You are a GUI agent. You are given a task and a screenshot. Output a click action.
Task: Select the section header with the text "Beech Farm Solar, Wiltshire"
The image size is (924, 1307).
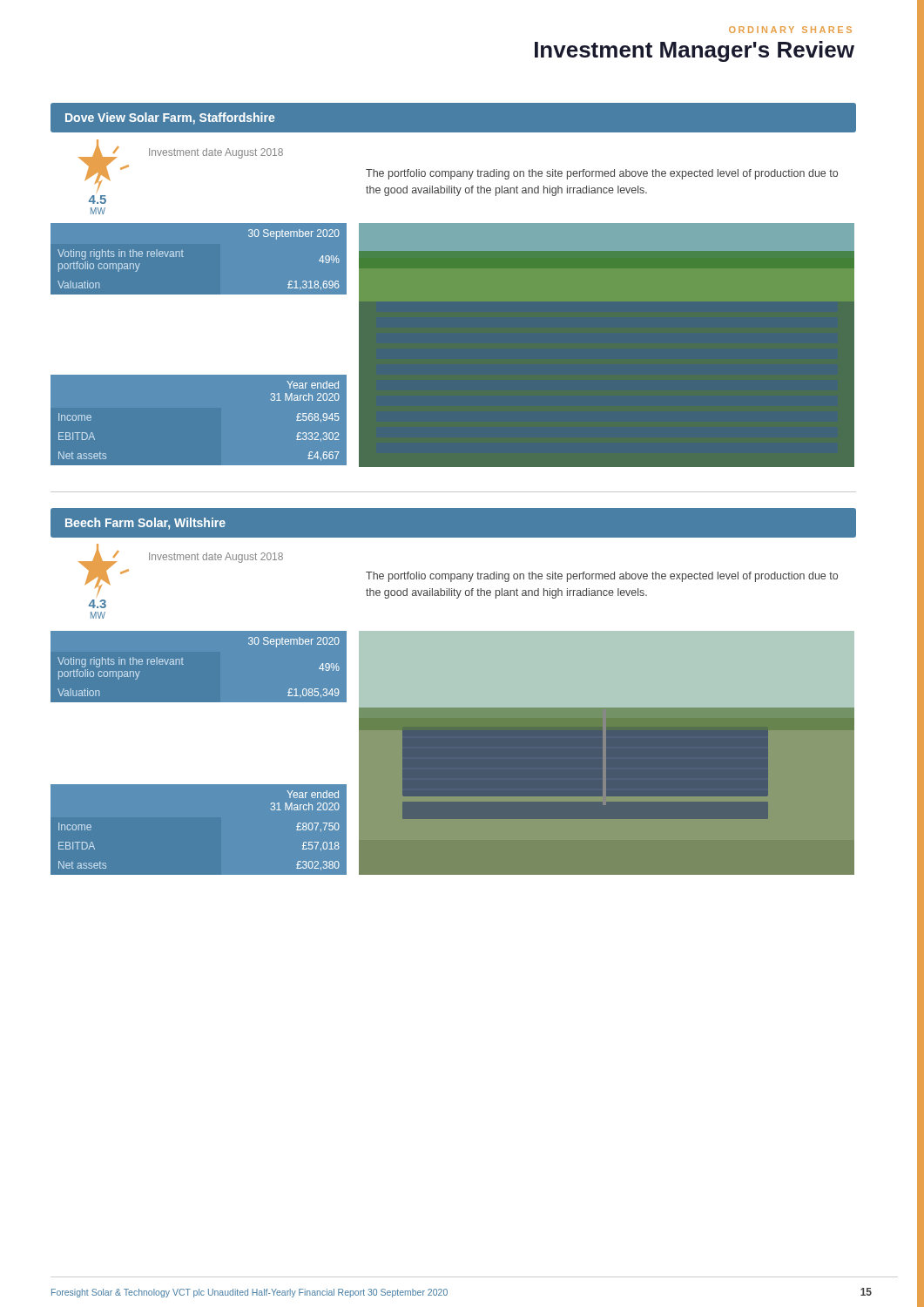(145, 523)
